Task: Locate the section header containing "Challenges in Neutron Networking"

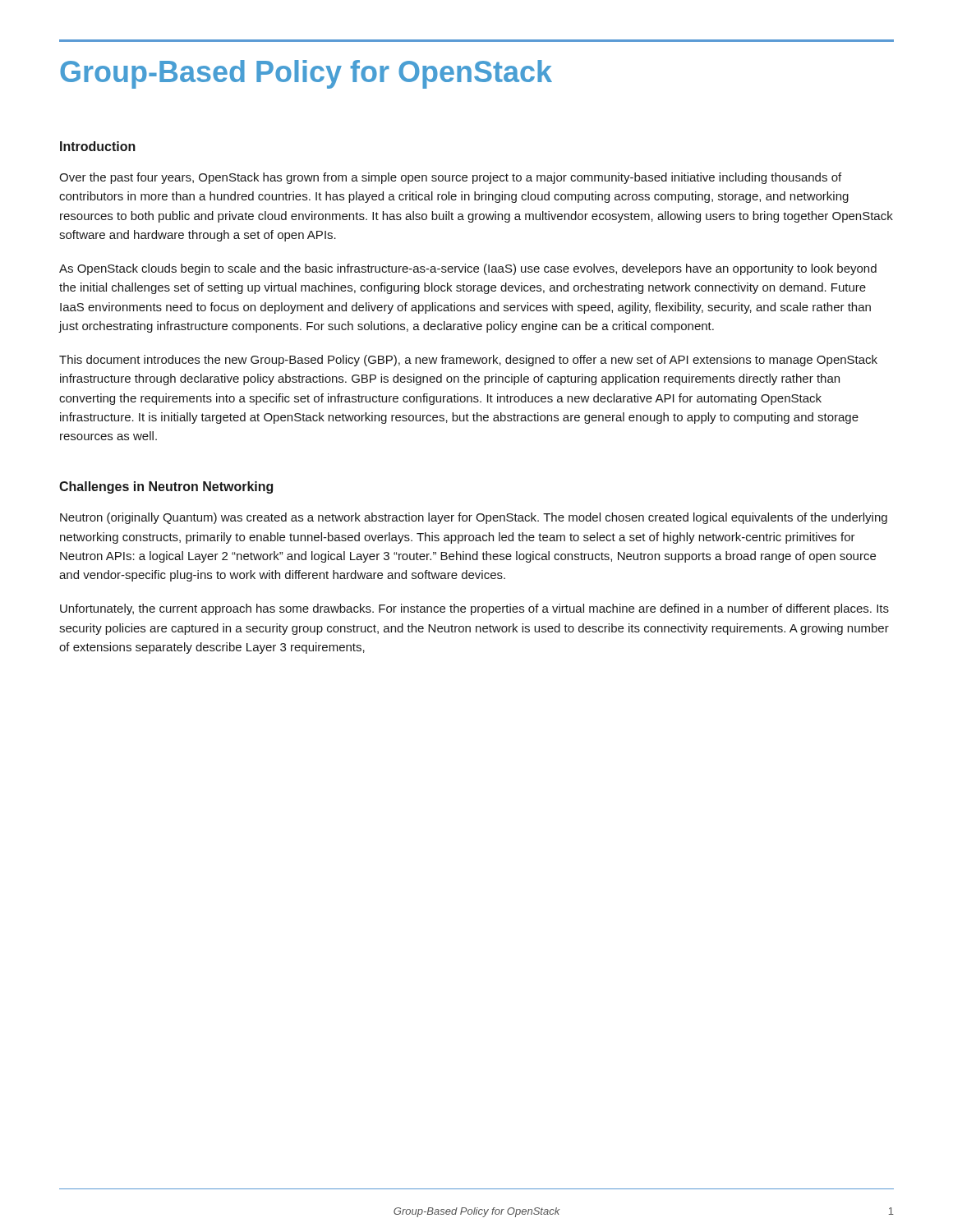Action: [166, 487]
